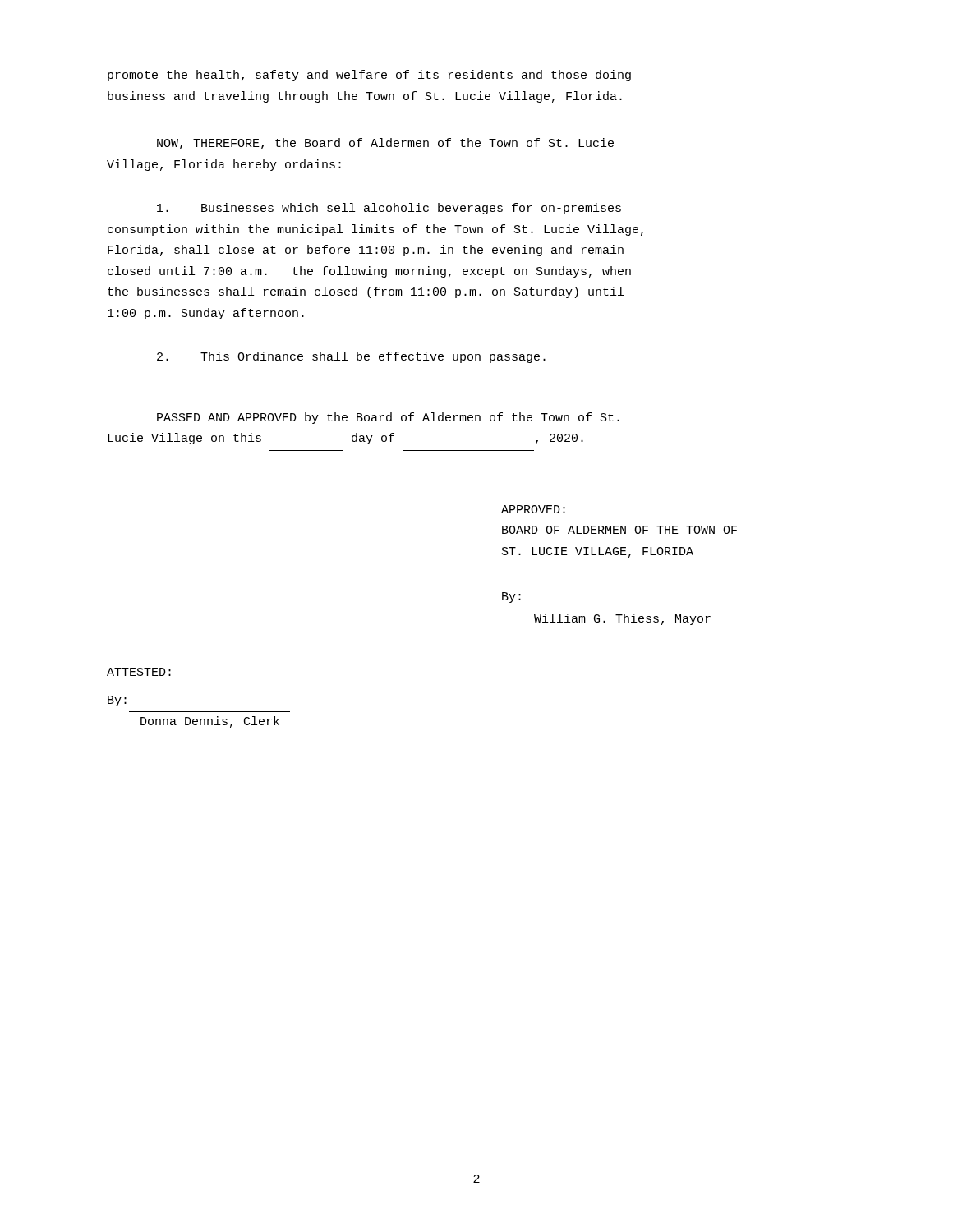Select the text block that reads "promote the health, safety and welfare of"
Screen dimensions: 1232x953
pyautogui.click(x=369, y=86)
